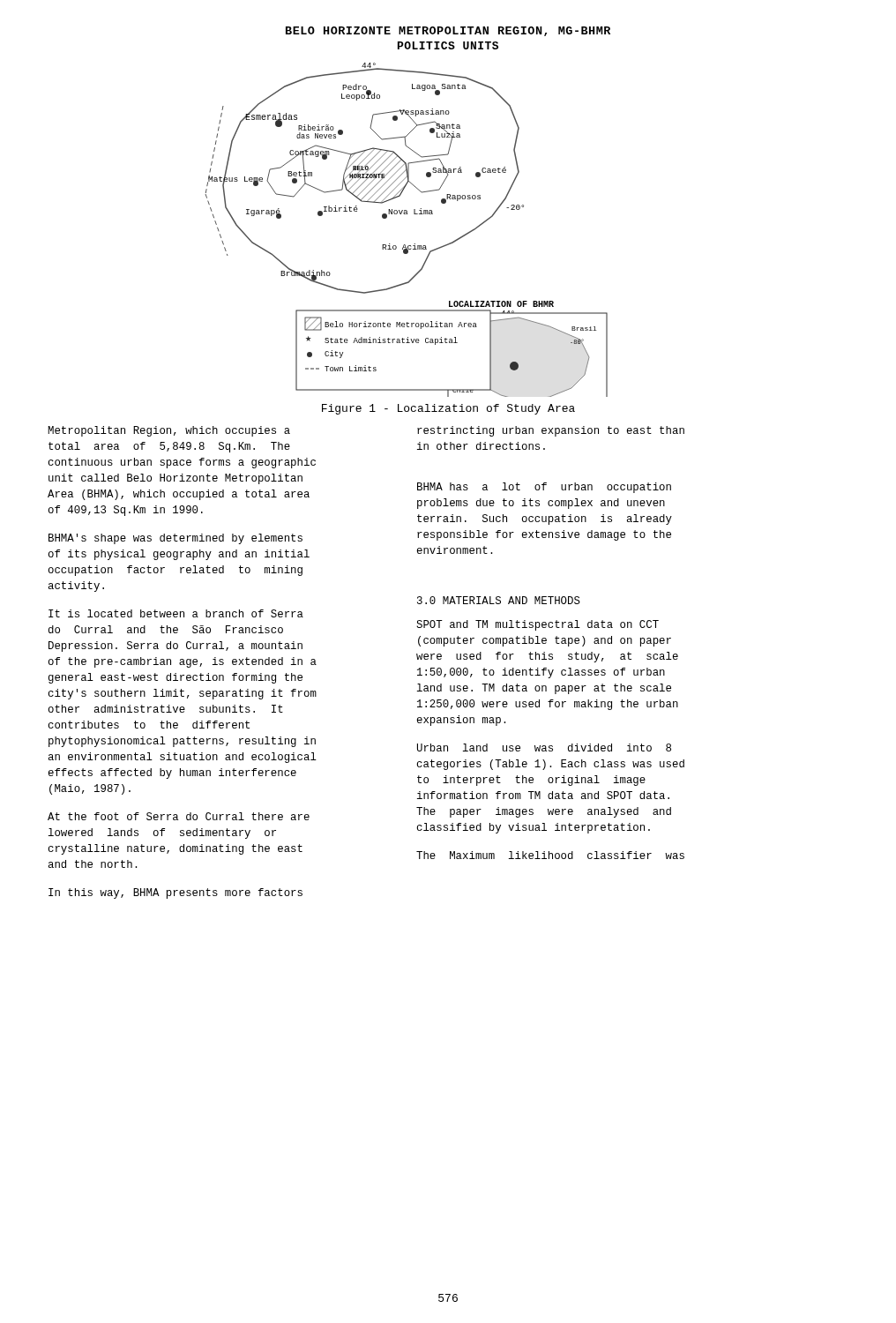Find the block on this page that starts "BHMA has a lot"
The width and height of the screenshot is (896, 1323).
pos(544,519)
